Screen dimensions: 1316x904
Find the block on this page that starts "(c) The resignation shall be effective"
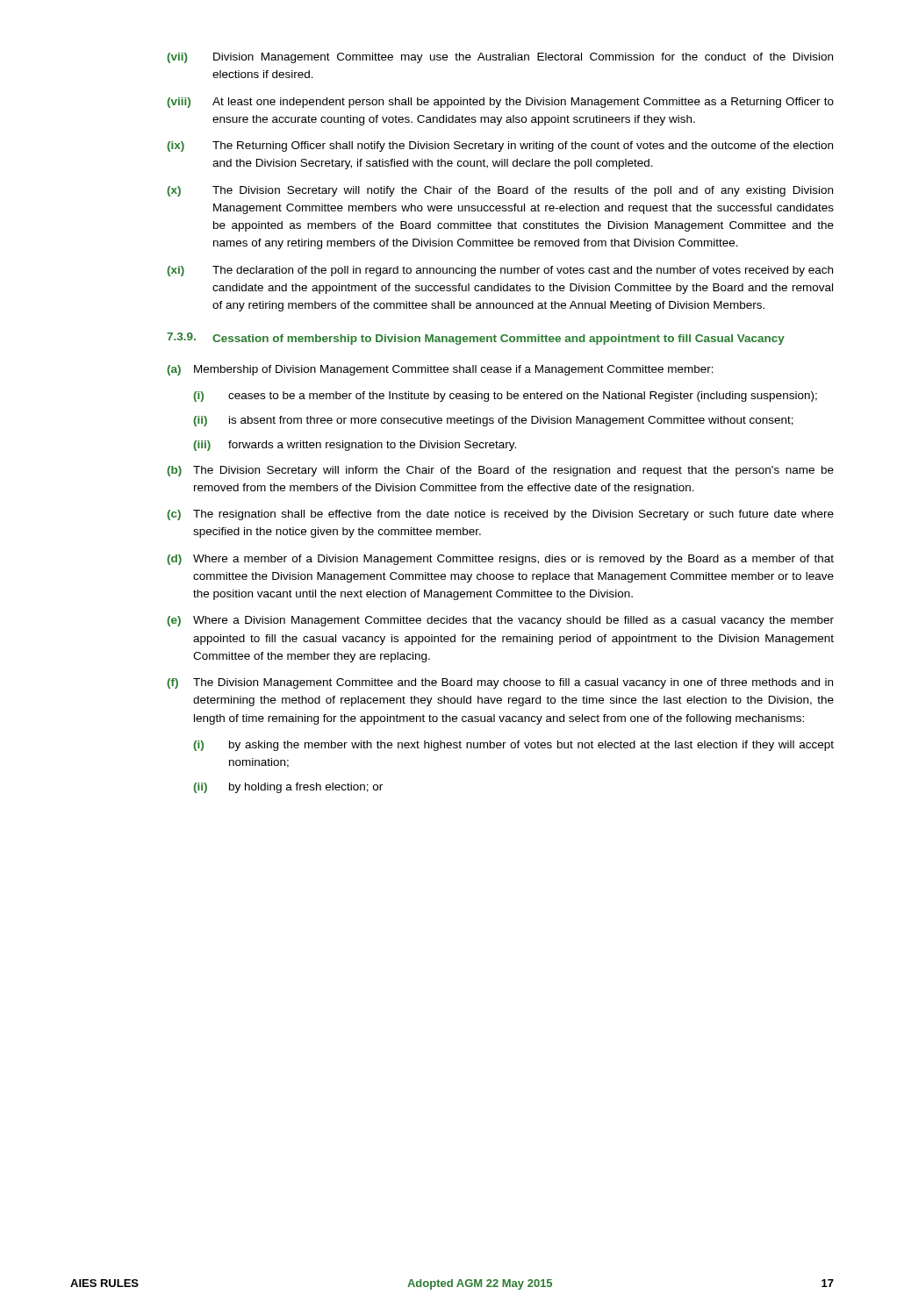(x=500, y=523)
